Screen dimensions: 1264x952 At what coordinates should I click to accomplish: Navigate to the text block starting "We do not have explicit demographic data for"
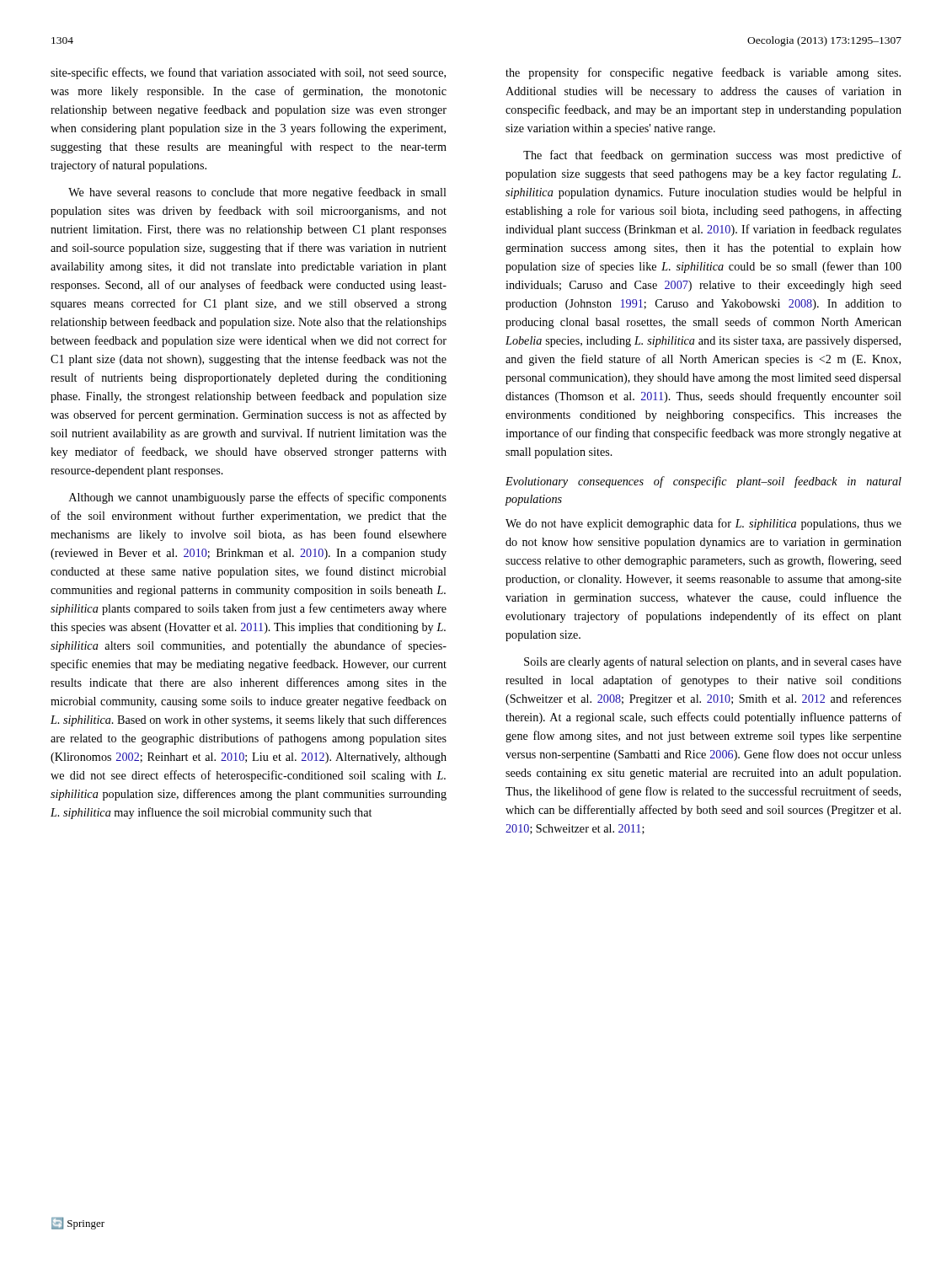[x=703, y=579]
